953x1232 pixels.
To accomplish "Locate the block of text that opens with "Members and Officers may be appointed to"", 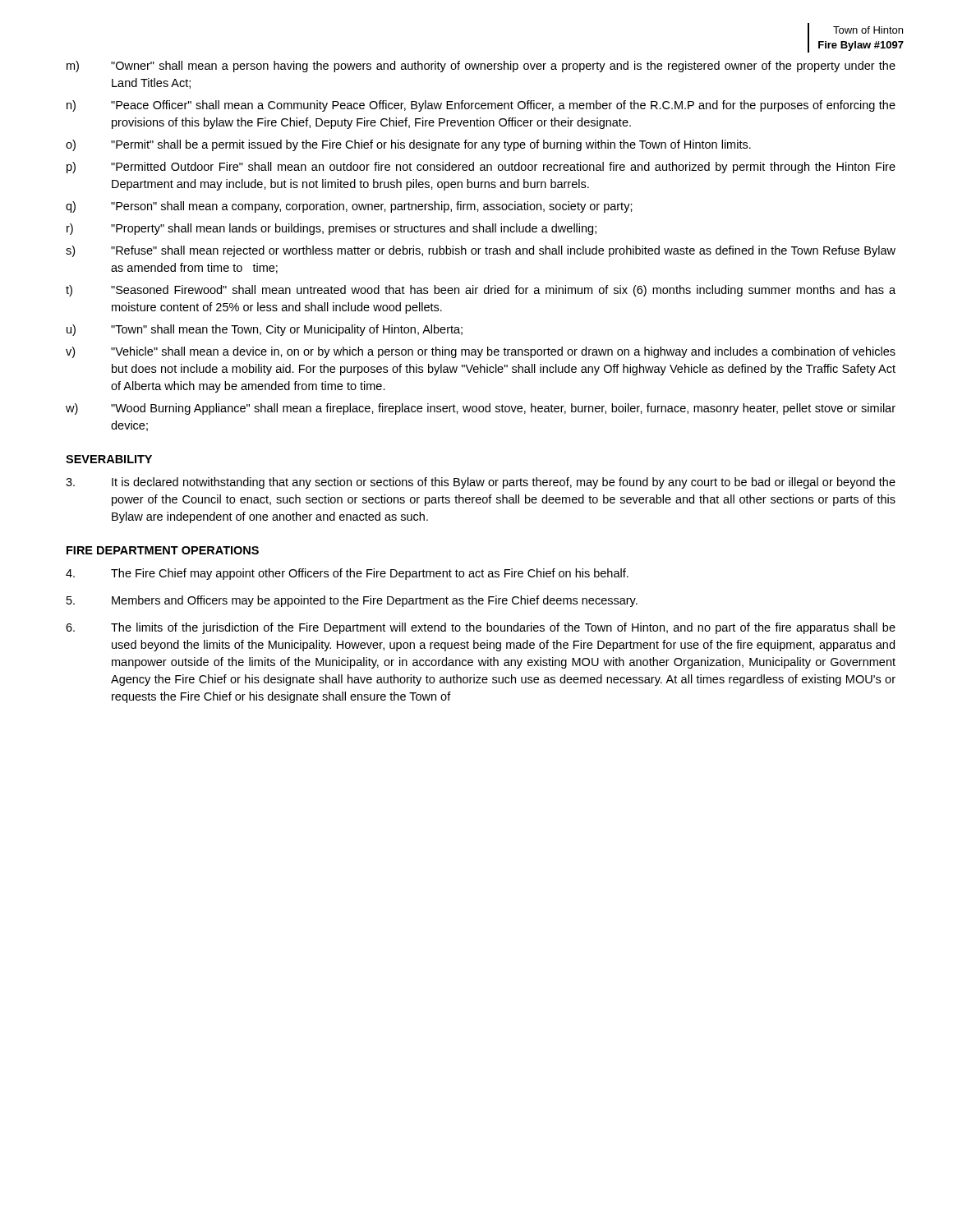I will 481,601.
